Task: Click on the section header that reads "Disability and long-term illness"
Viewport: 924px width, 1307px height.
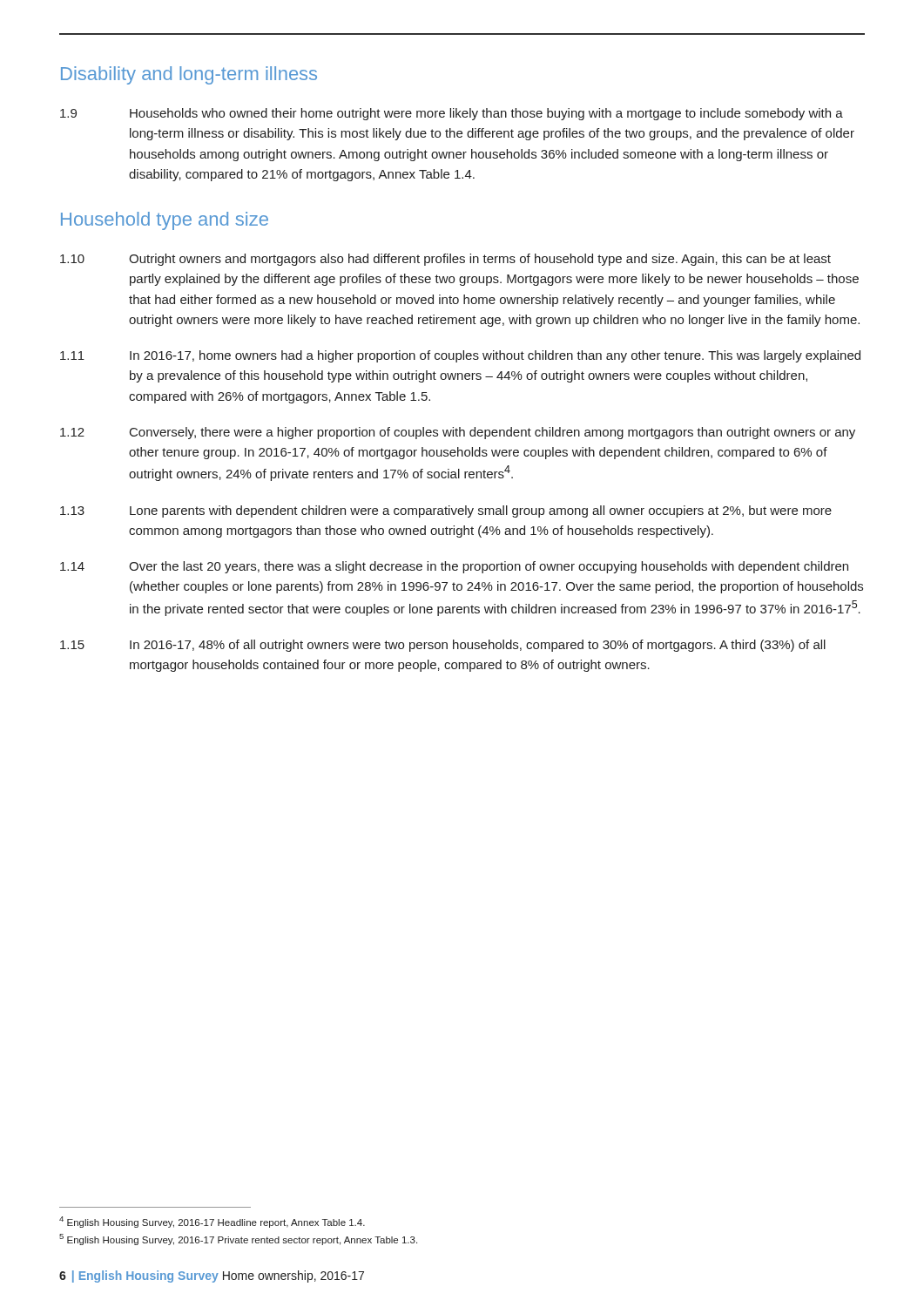Action: pos(189,74)
